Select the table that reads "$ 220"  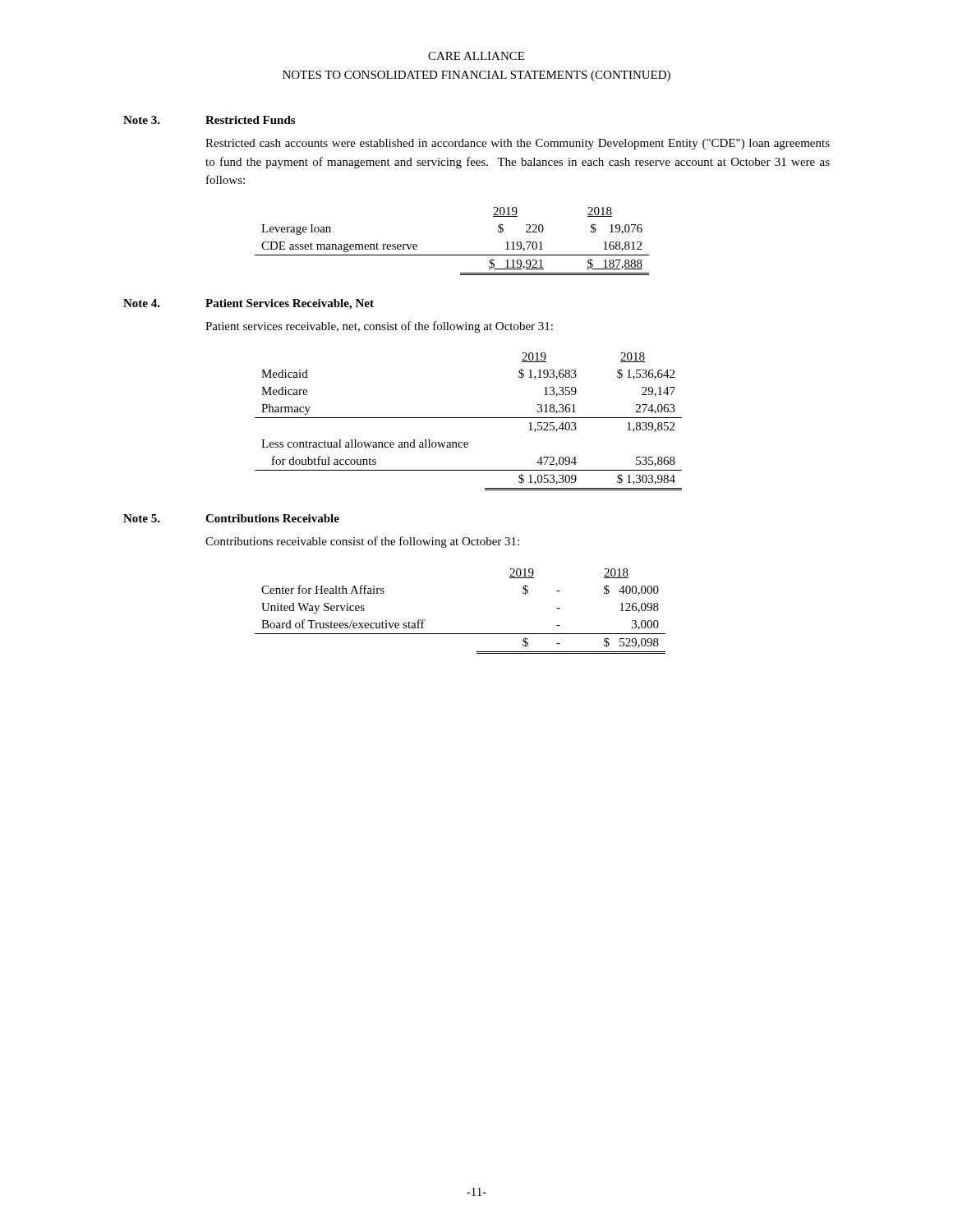[x=542, y=239]
